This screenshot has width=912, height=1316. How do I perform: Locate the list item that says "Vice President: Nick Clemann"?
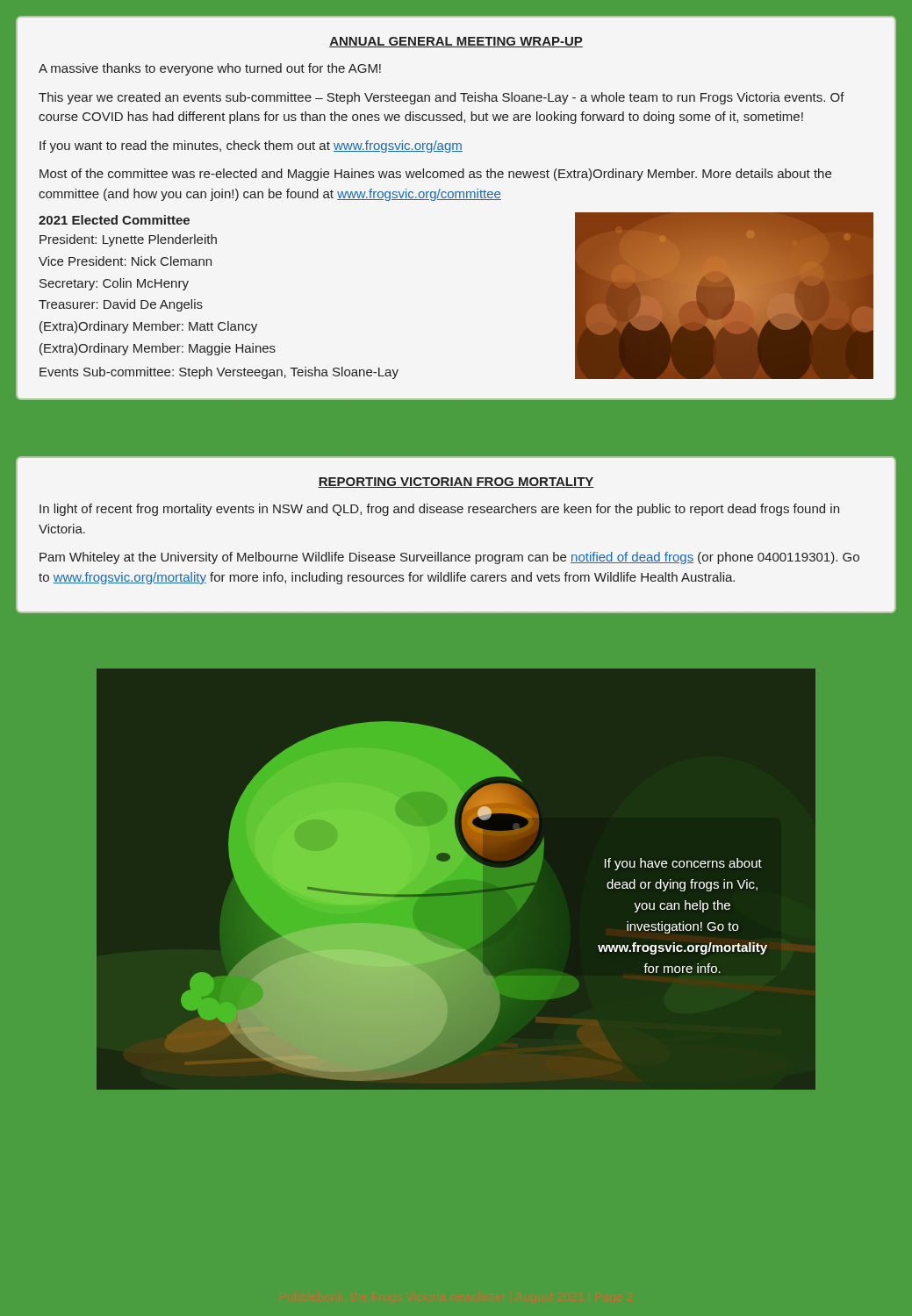coord(126,261)
